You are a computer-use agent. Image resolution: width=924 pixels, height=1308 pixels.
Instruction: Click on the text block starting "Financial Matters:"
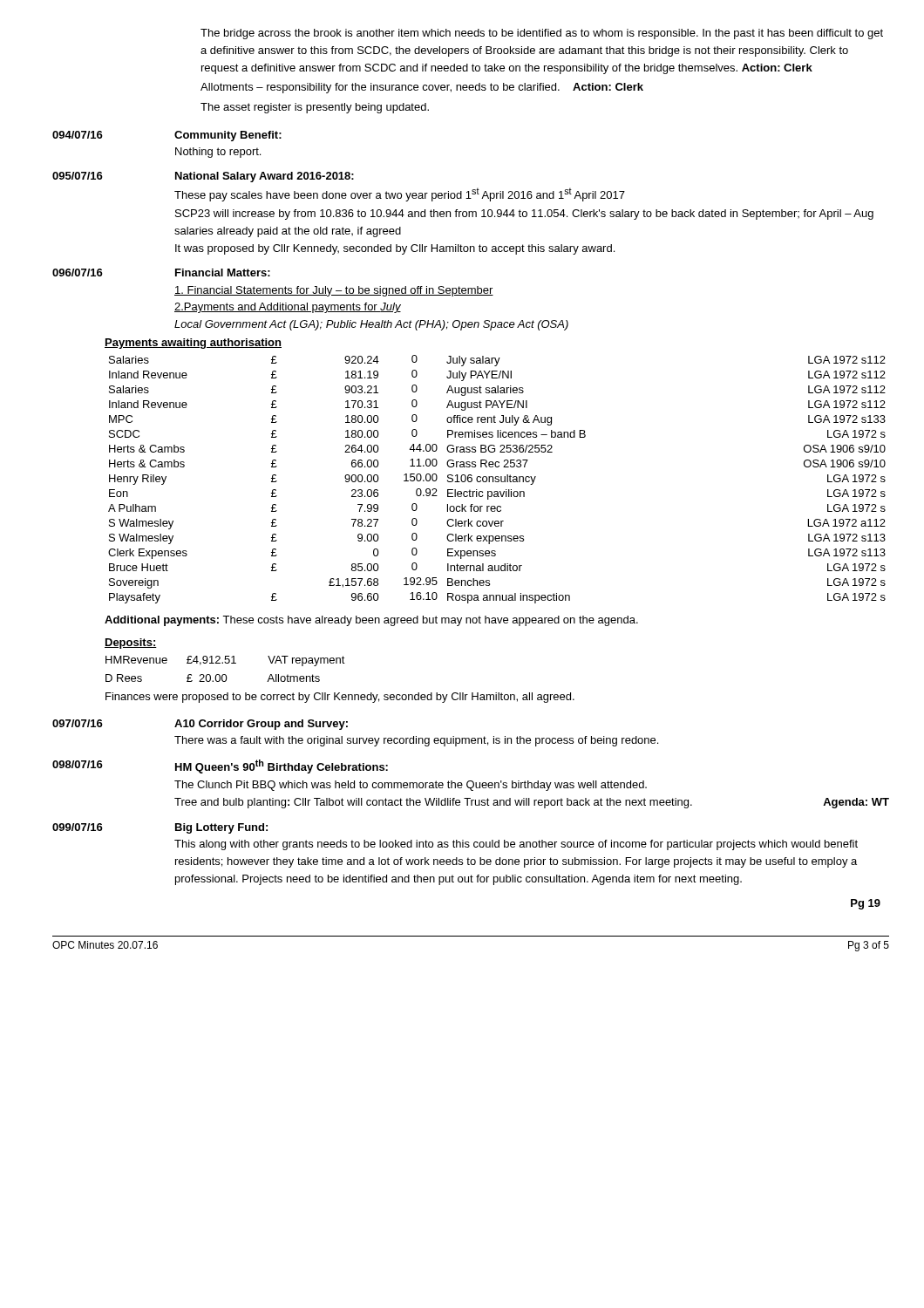pyautogui.click(x=223, y=273)
